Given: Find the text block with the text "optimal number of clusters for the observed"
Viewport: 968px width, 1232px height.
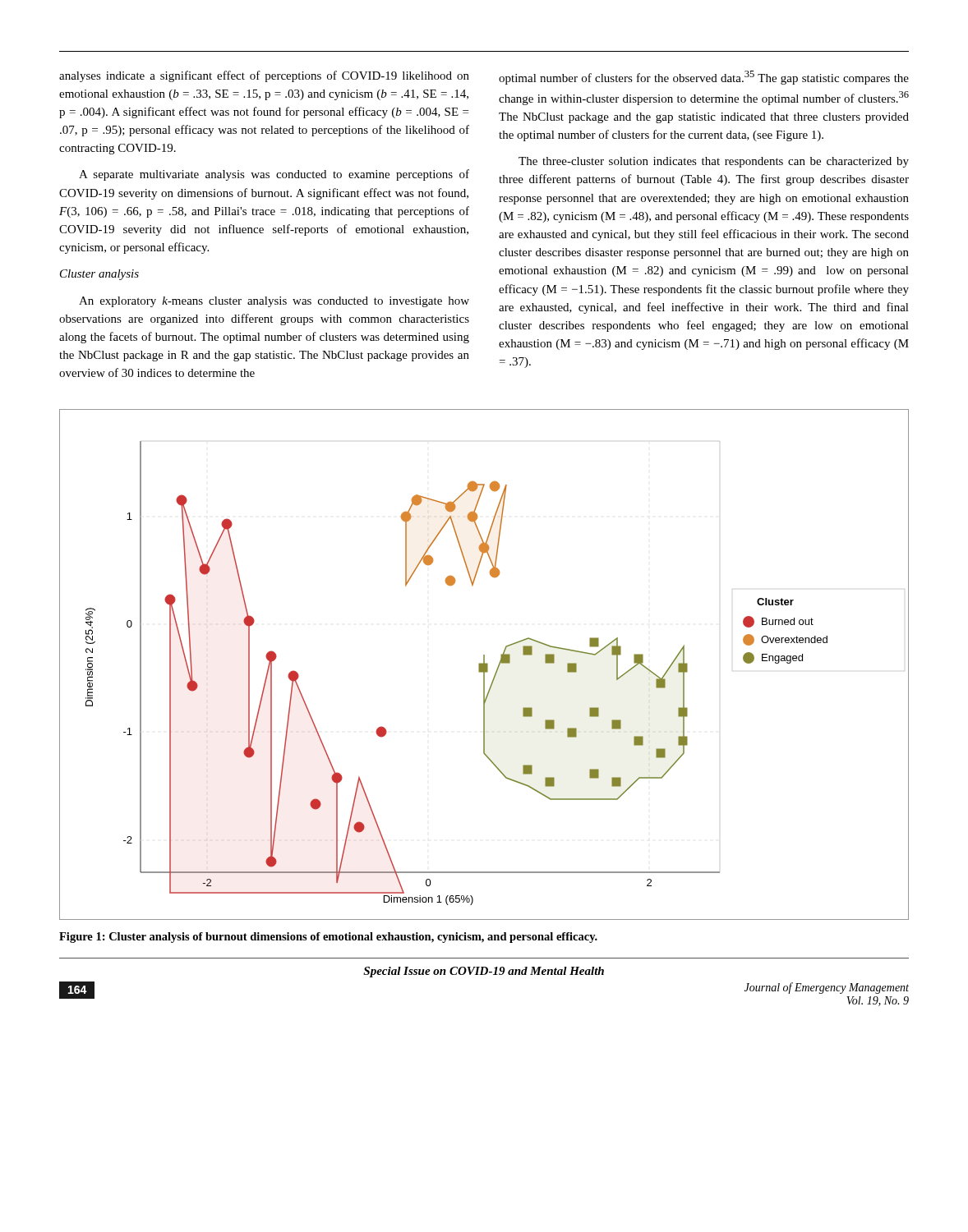Looking at the screenshot, I should 704,218.
